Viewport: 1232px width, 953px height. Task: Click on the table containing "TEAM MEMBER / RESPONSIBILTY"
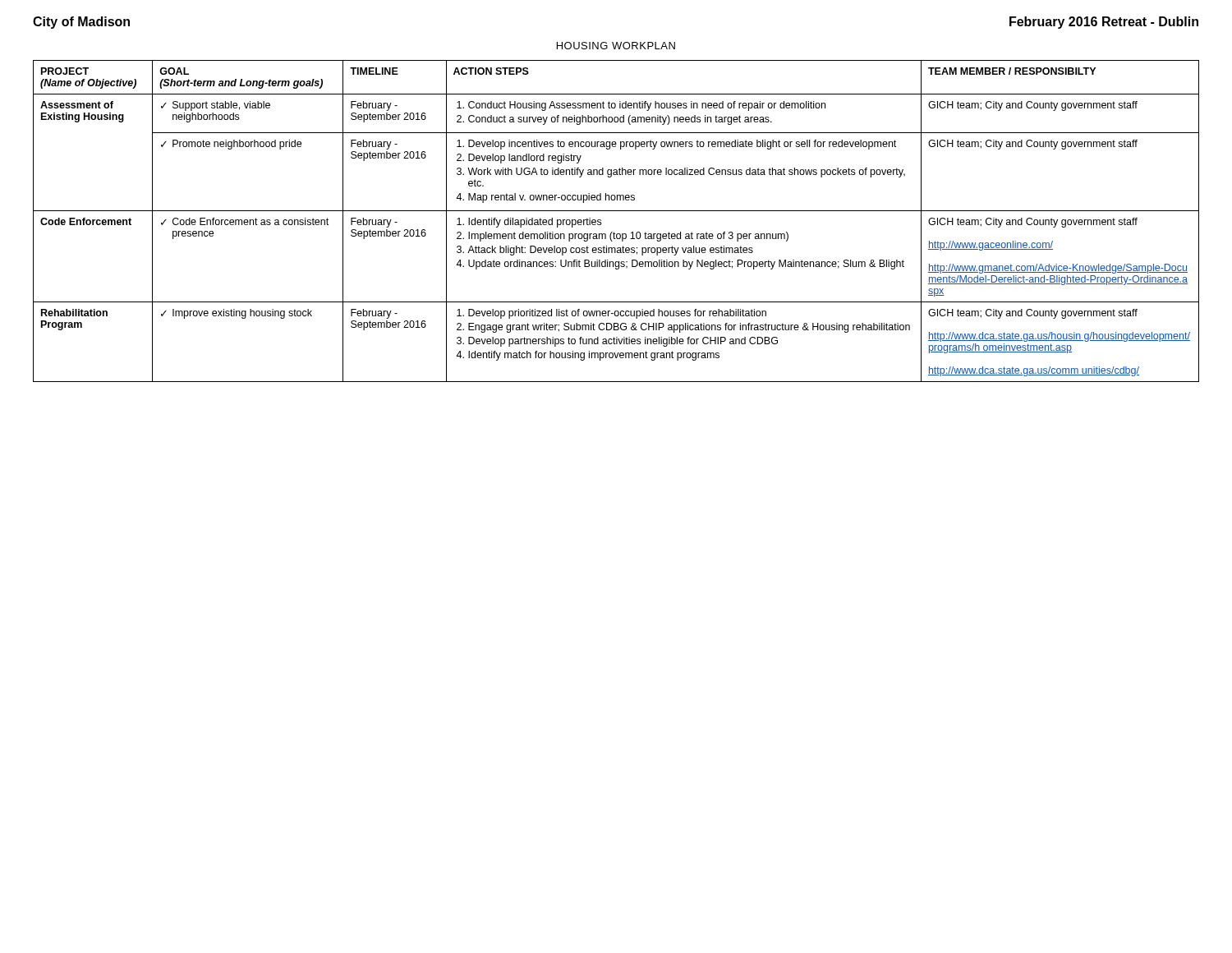pyautogui.click(x=616, y=221)
